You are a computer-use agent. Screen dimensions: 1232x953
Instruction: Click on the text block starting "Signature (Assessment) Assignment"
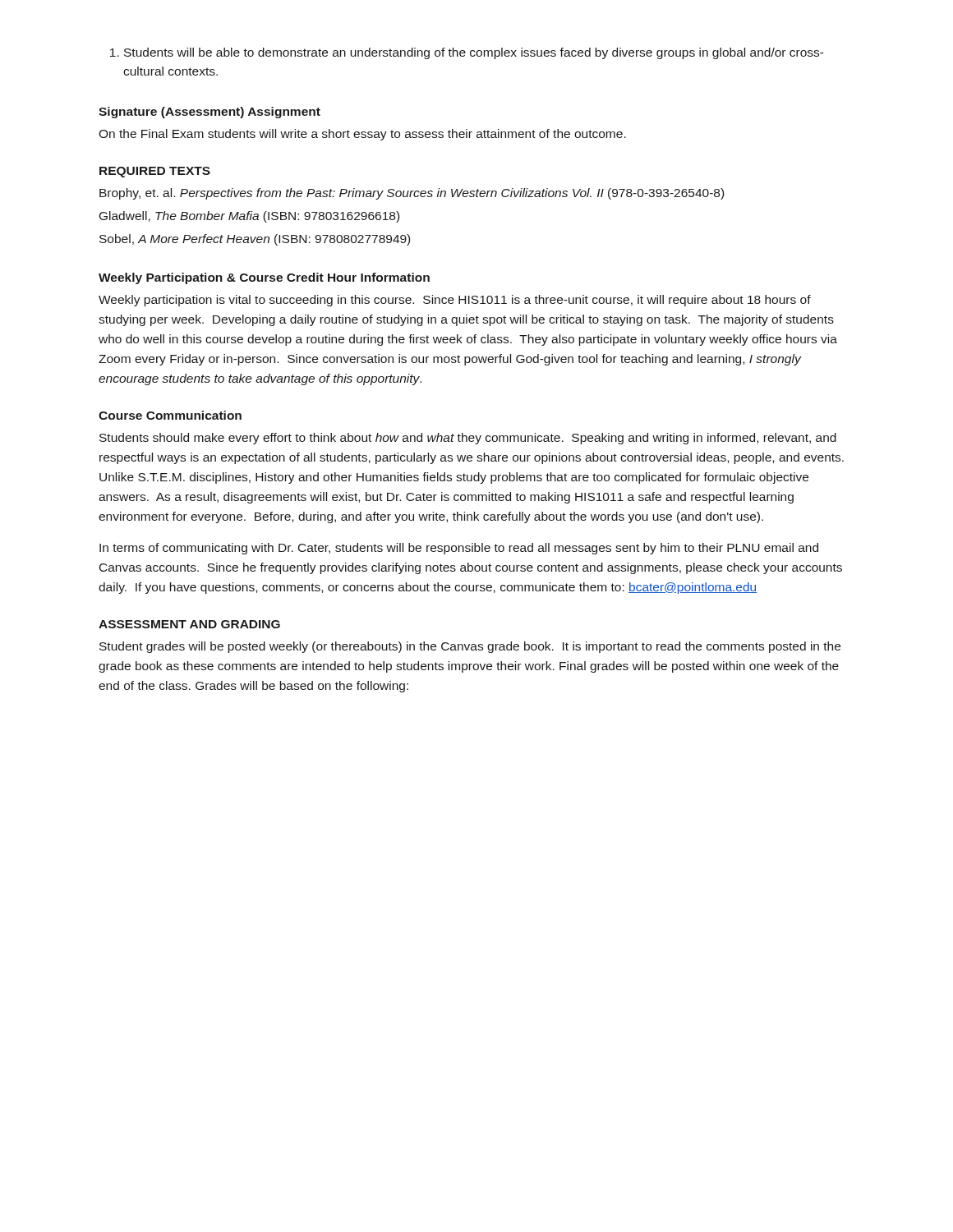[209, 111]
